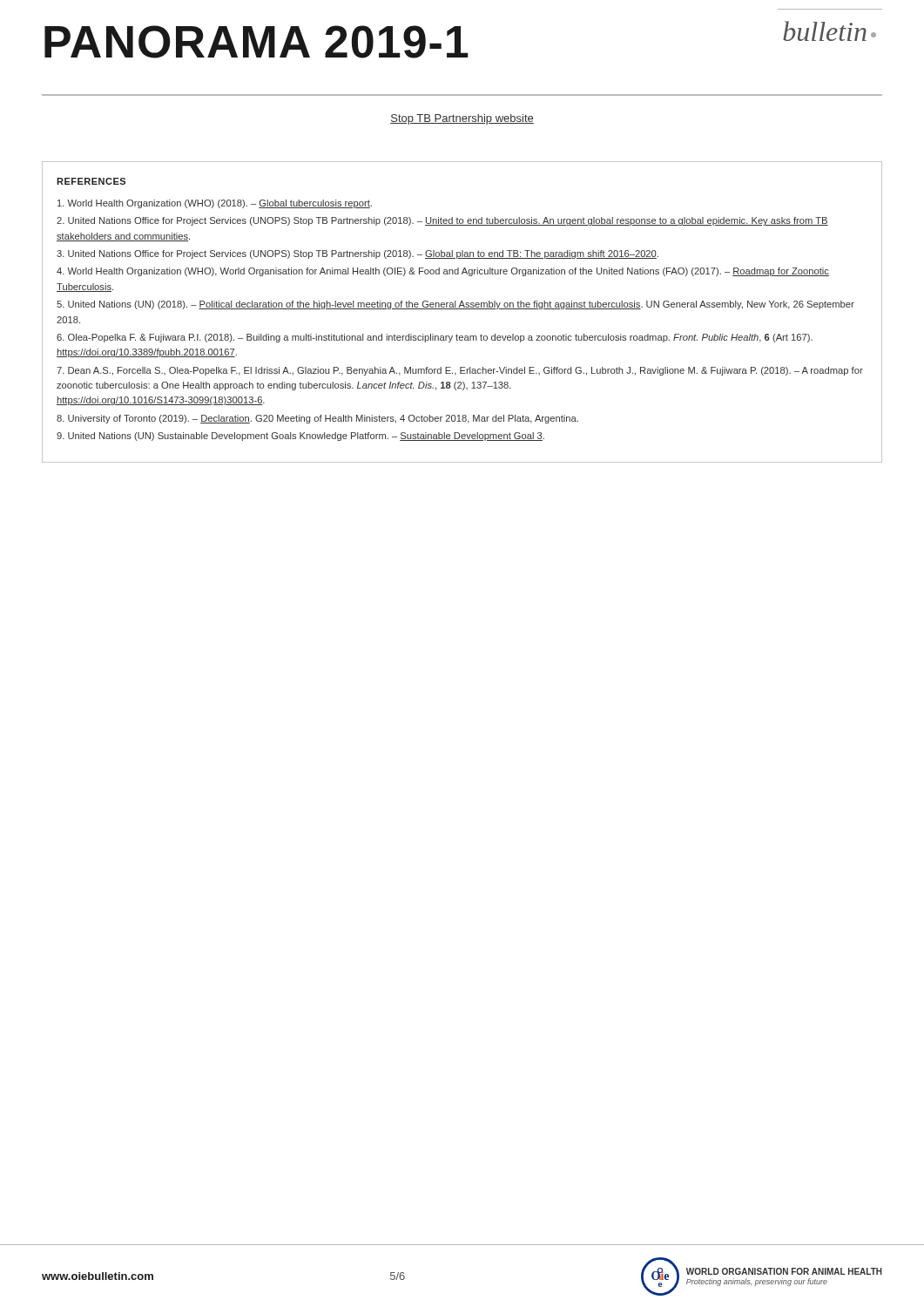
Task: Where is the passage that starts "9. United Nations (UN) Sustainable"?
Action: point(301,436)
